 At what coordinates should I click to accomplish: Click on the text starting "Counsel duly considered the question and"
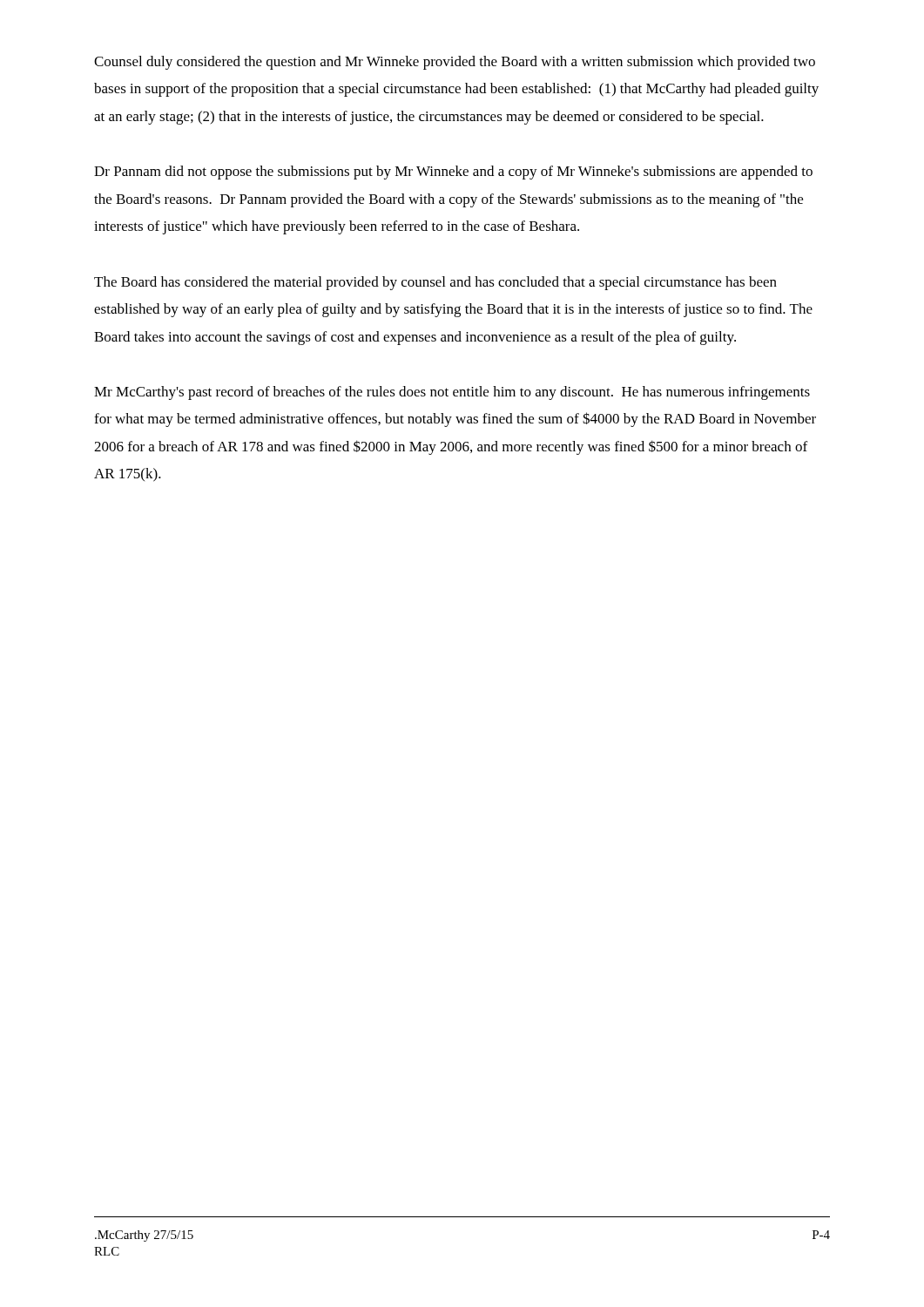click(x=456, y=89)
